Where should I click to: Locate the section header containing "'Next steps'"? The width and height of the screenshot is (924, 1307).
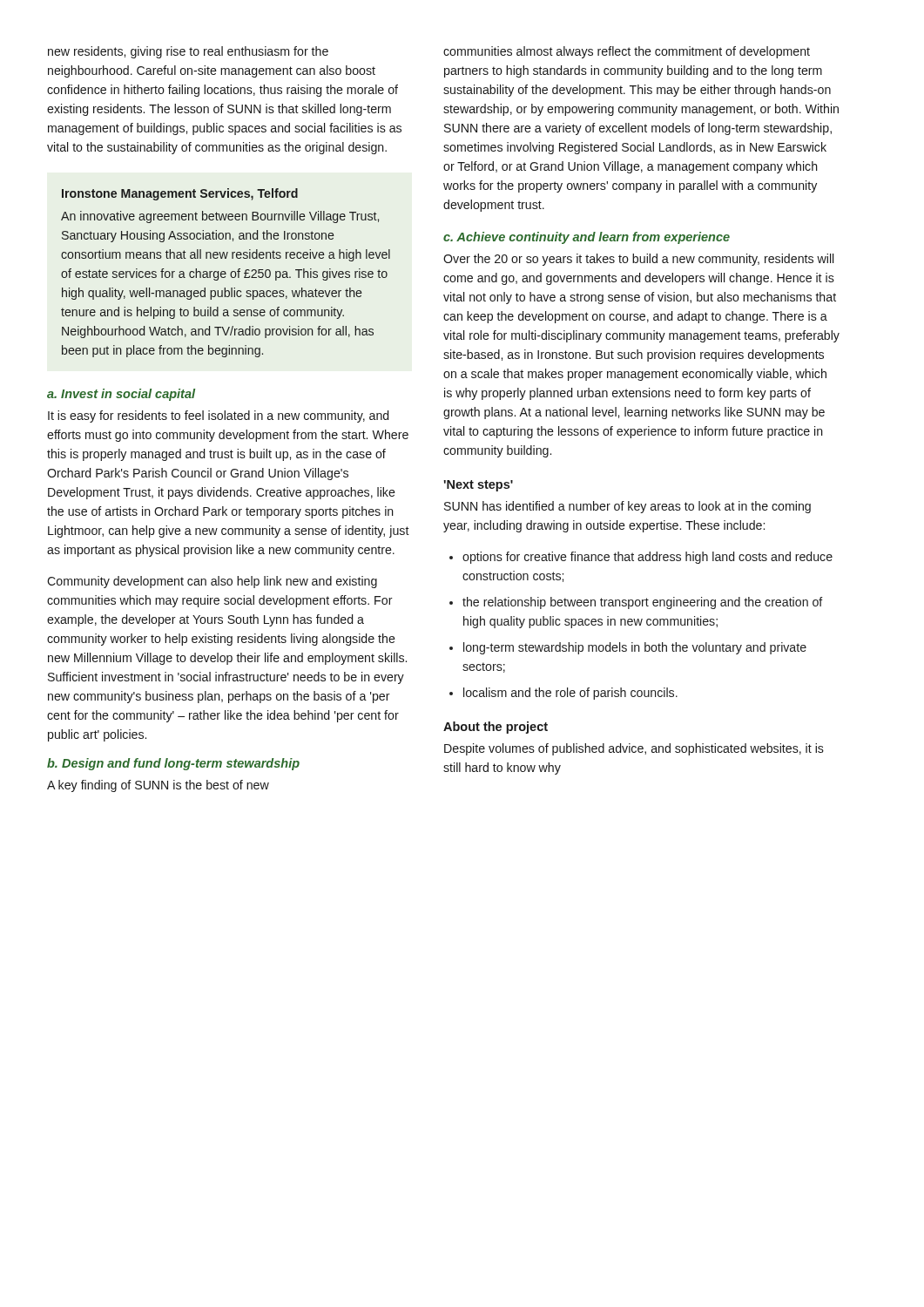pyautogui.click(x=478, y=484)
